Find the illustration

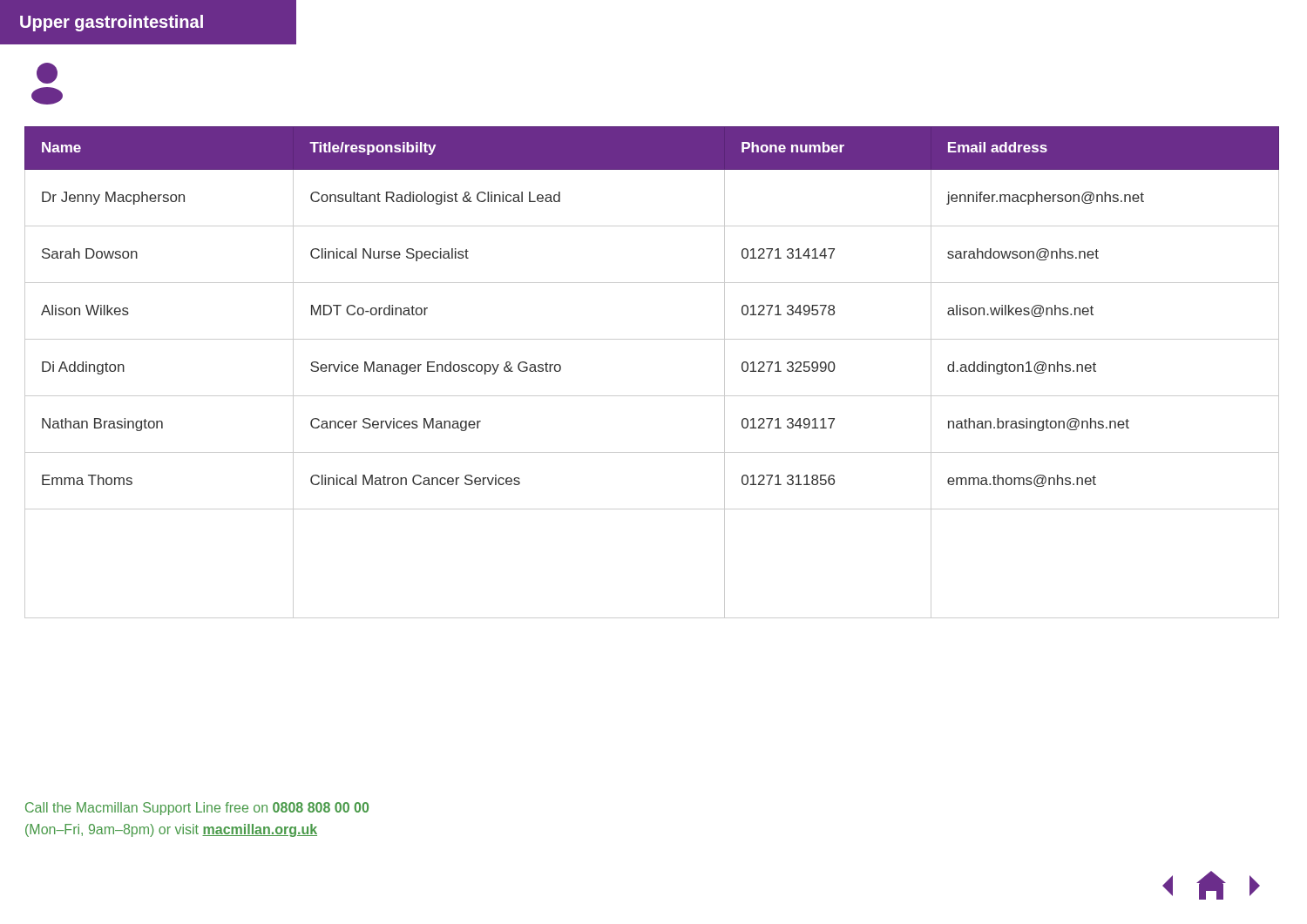pyautogui.click(x=47, y=82)
